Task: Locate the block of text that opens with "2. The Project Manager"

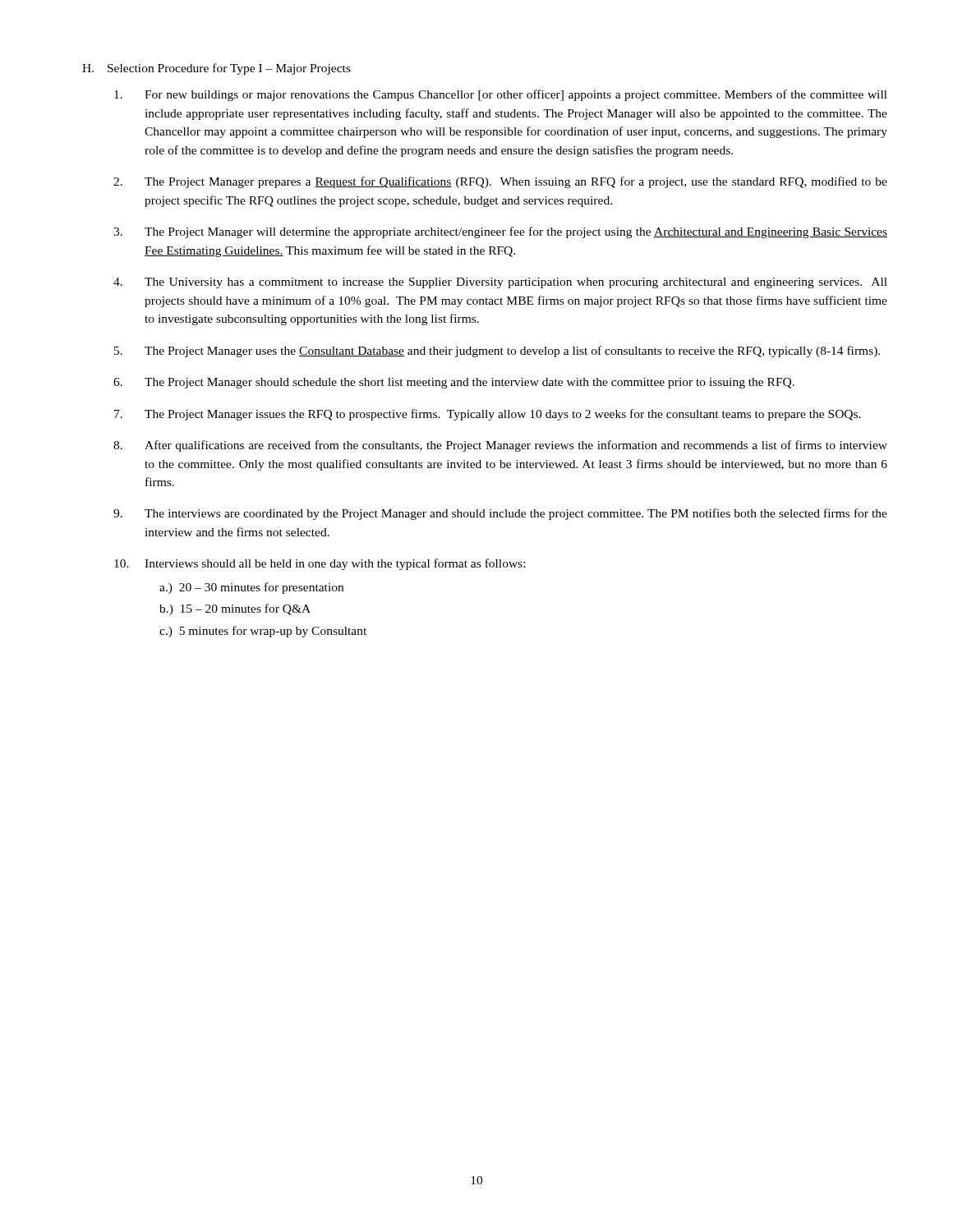Action: point(500,191)
